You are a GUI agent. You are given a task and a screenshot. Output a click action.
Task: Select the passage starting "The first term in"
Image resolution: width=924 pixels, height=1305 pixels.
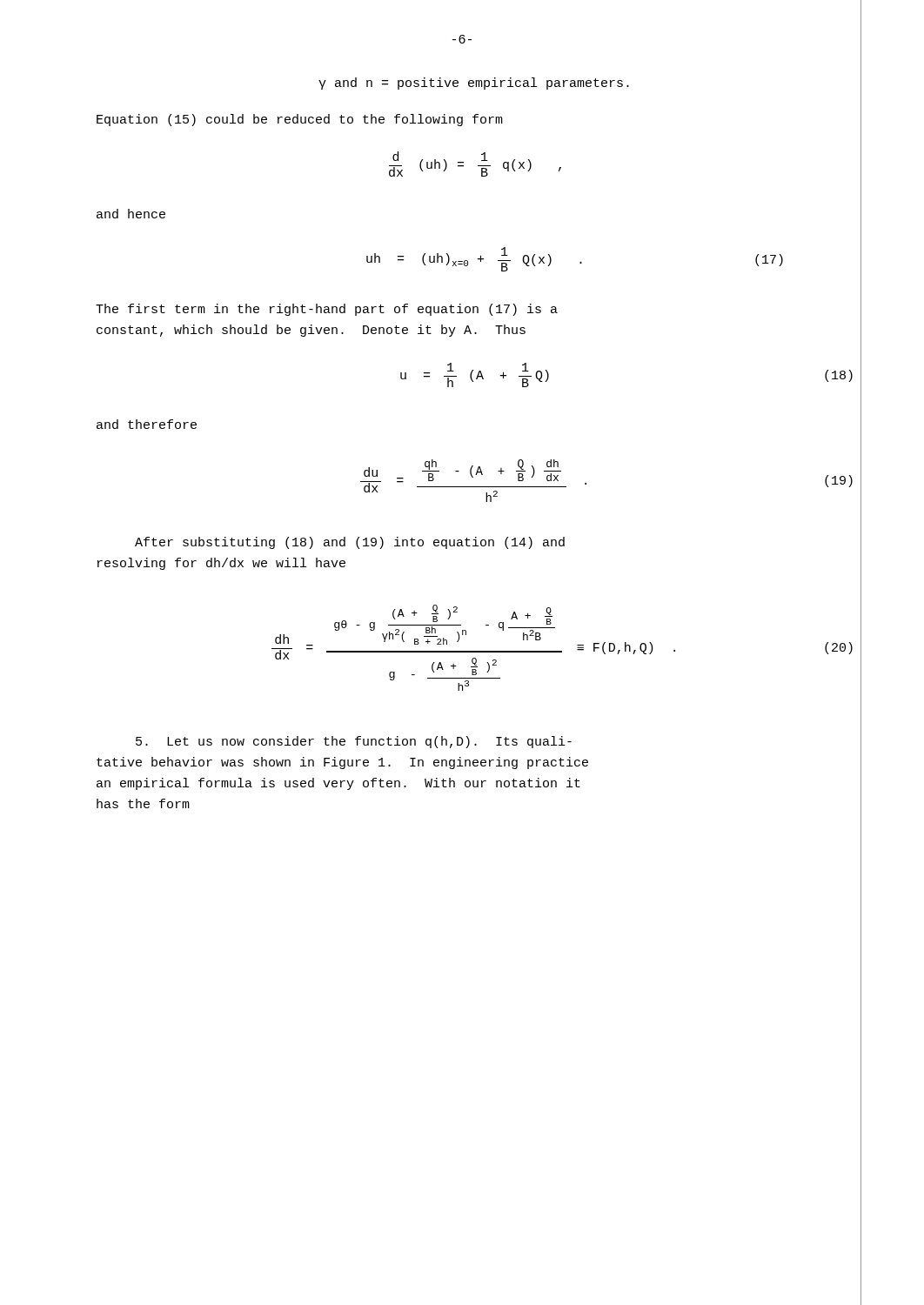tap(327, 321)
